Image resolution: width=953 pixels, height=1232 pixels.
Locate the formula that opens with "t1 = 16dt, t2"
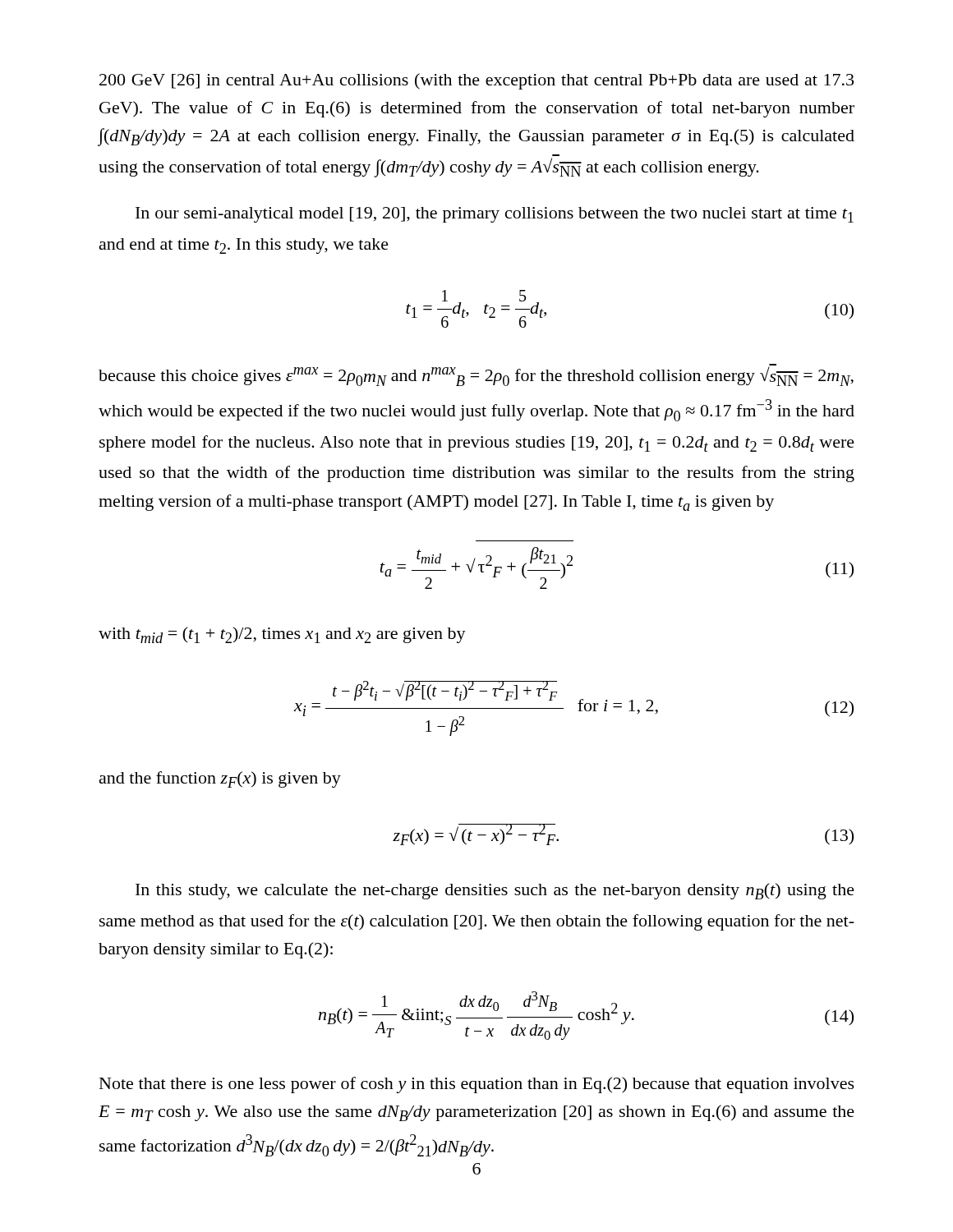476,309
